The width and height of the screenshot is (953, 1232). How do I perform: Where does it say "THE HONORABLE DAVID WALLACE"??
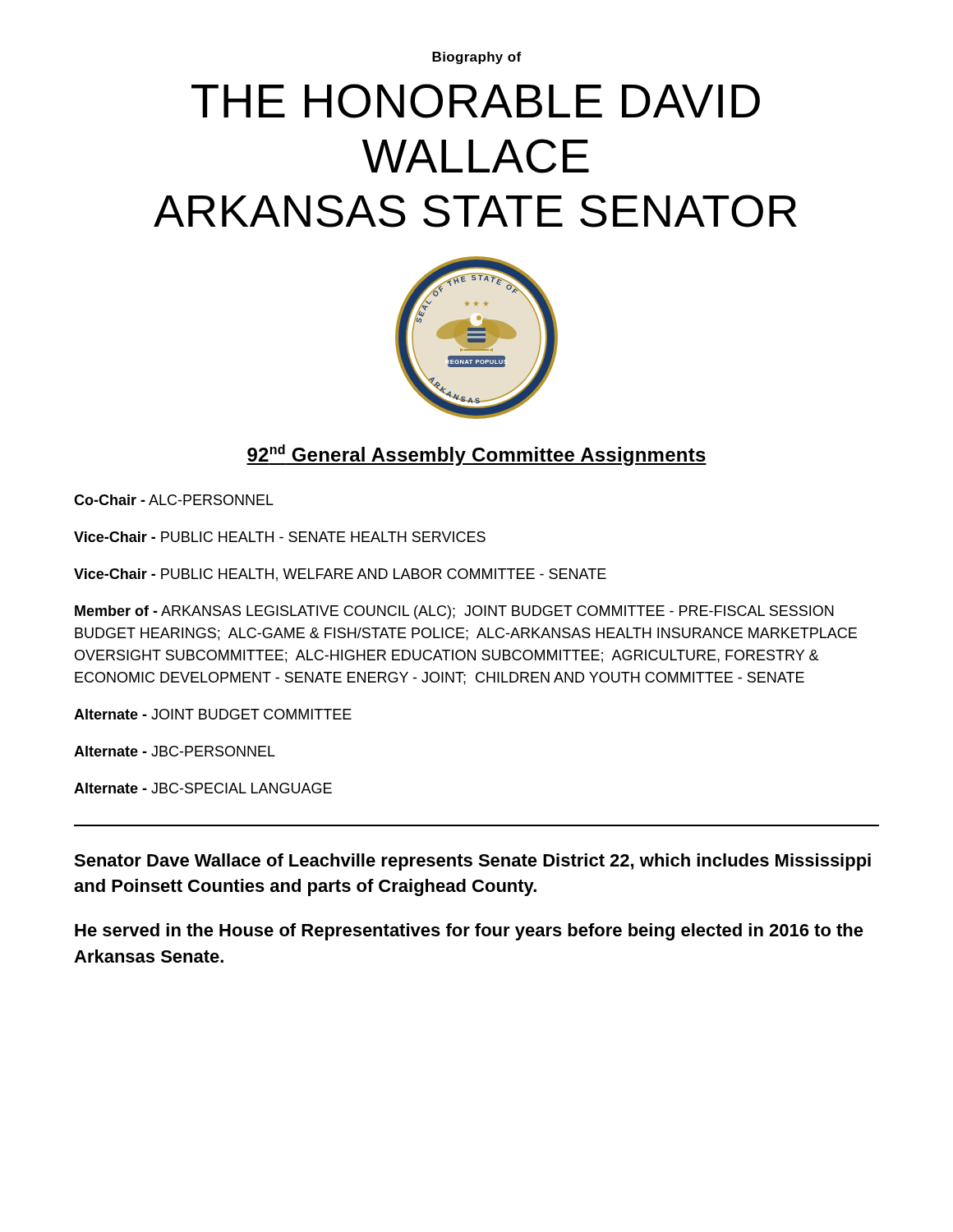coord(476,128)
